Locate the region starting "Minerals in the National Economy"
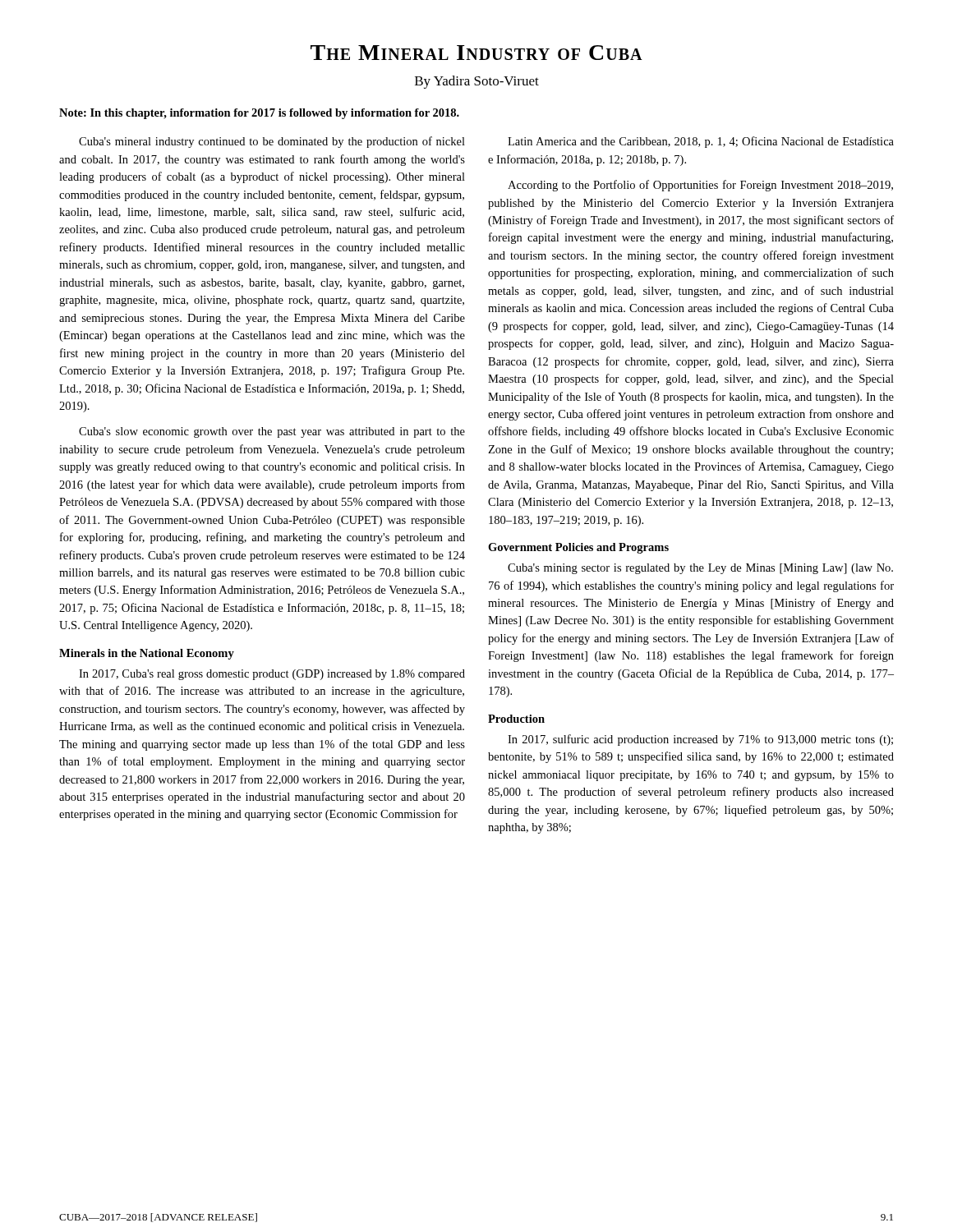 click(147, 653)
